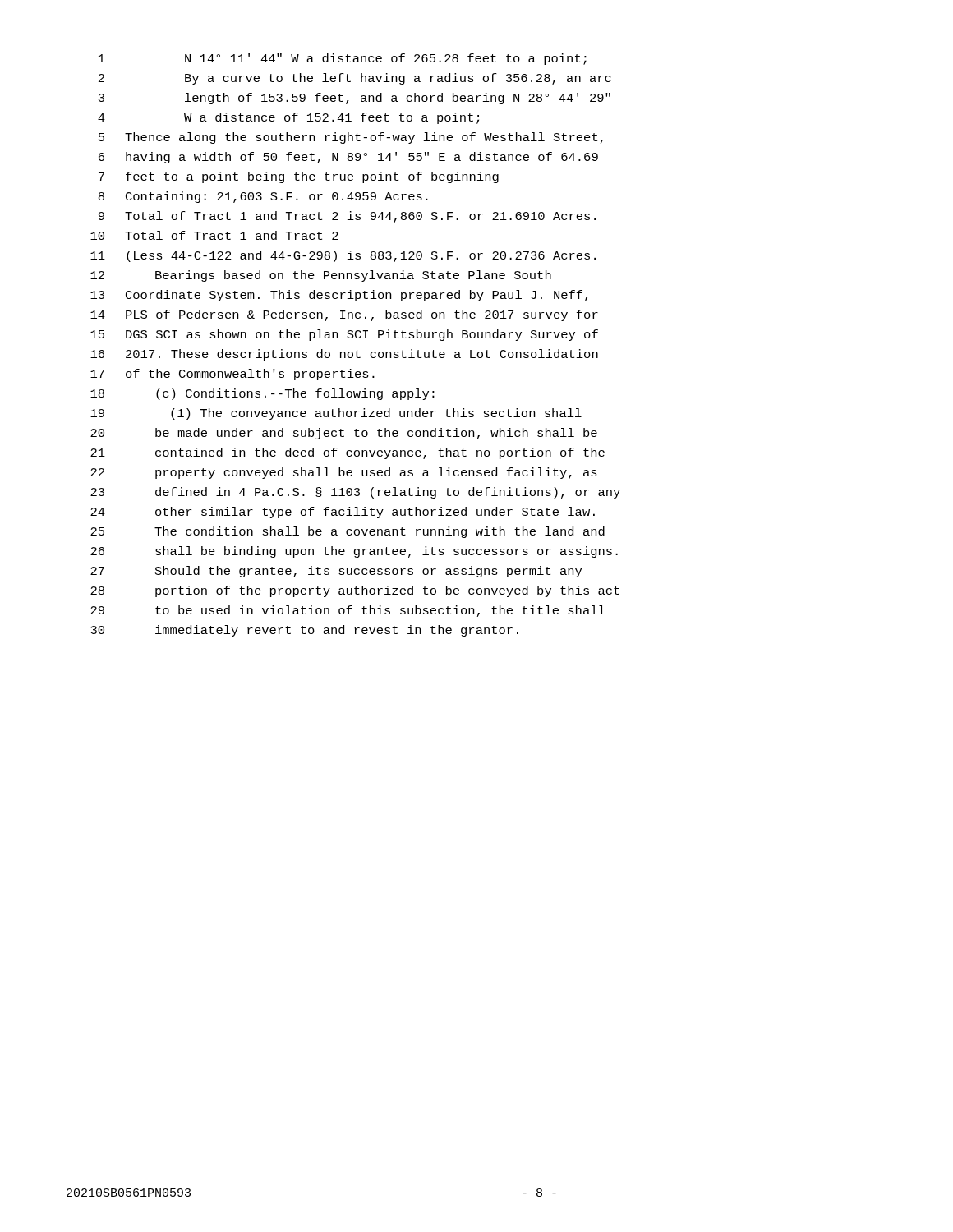Select the list item with the text "27 Should the grantee, its successors or assigns"
Screen dimensions: 1232x953
click(476, 572)
